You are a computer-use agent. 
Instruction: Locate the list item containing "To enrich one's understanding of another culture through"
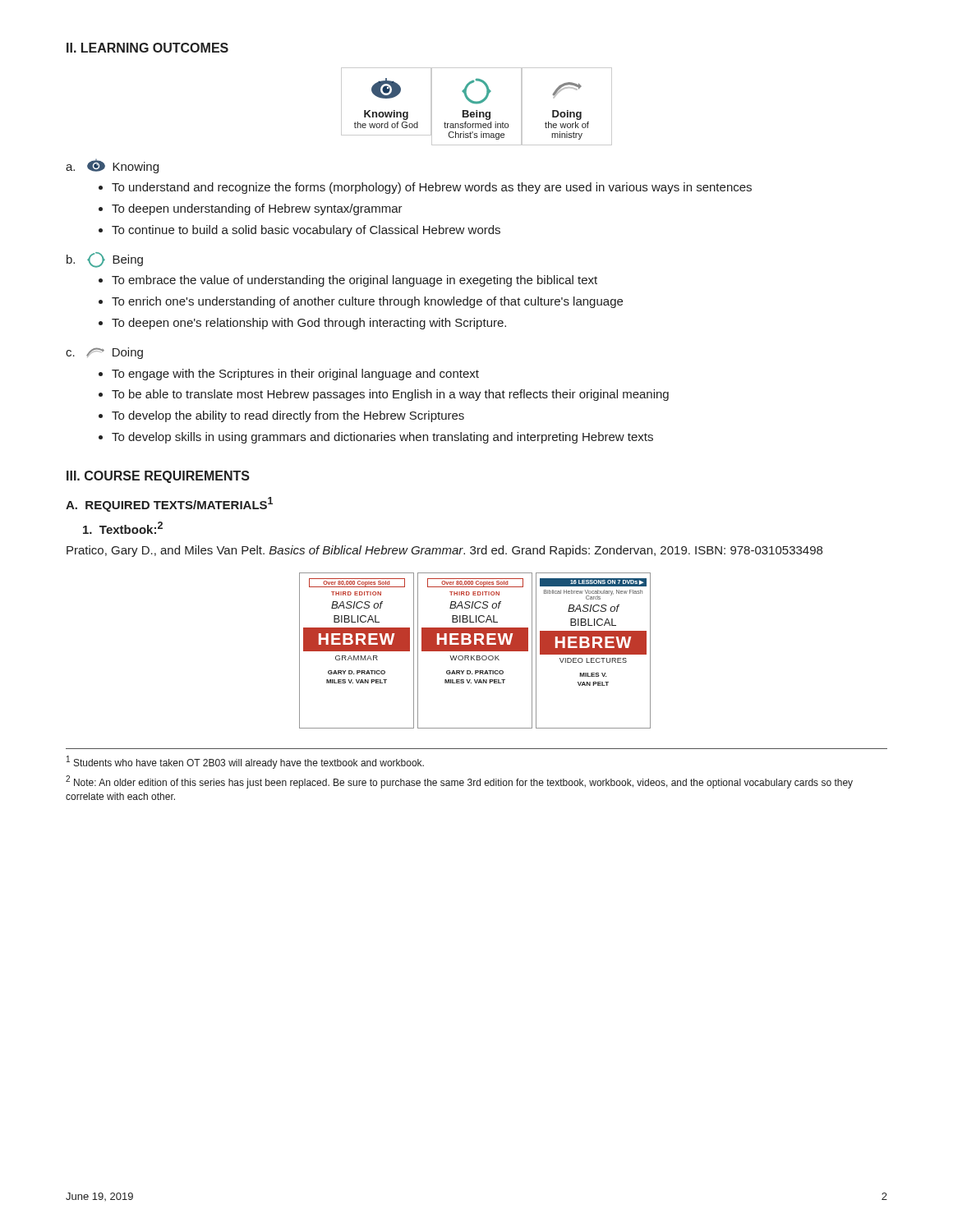click(368, 301)
